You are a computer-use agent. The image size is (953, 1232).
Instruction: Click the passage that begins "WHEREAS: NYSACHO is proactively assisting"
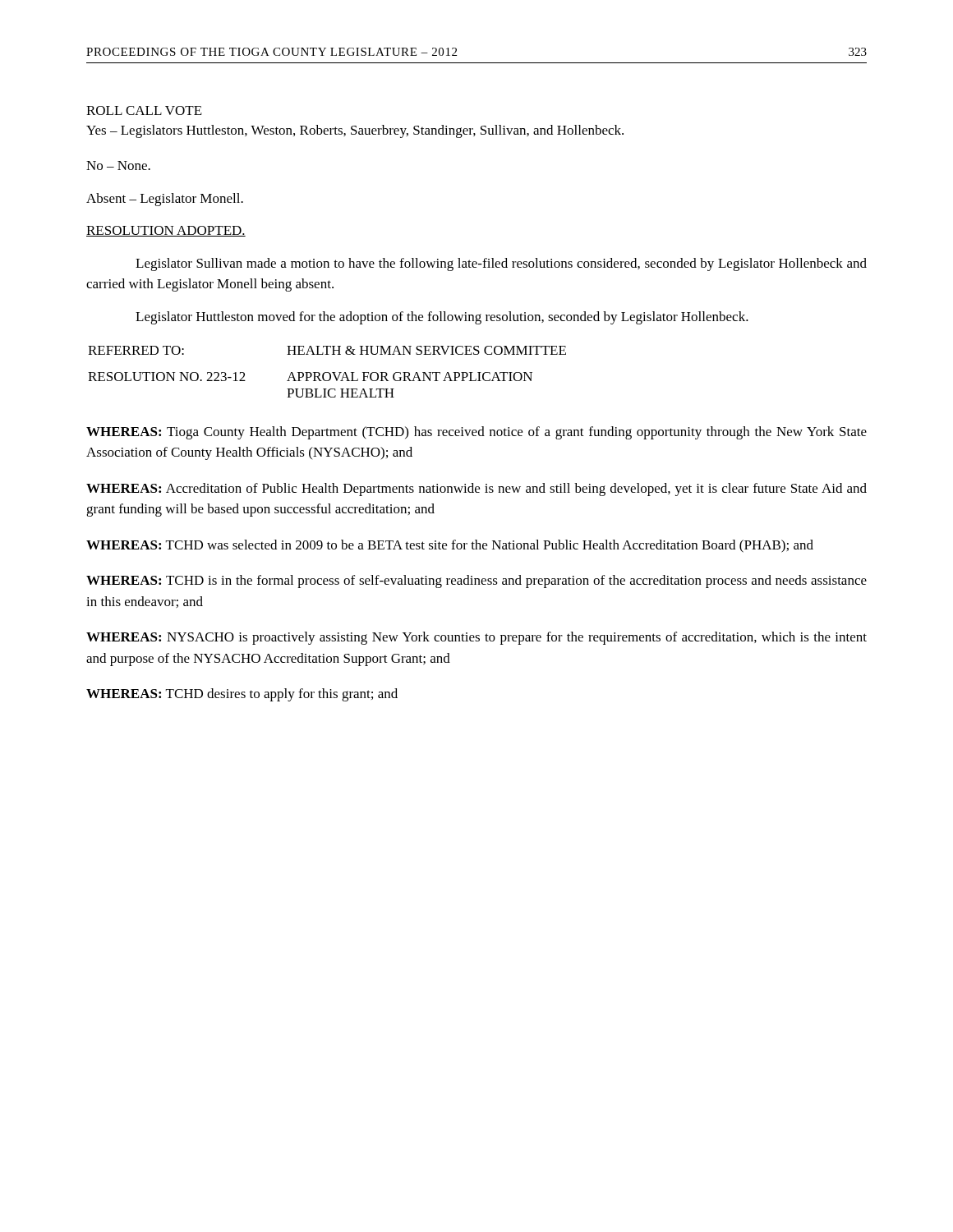coord(476,648)
